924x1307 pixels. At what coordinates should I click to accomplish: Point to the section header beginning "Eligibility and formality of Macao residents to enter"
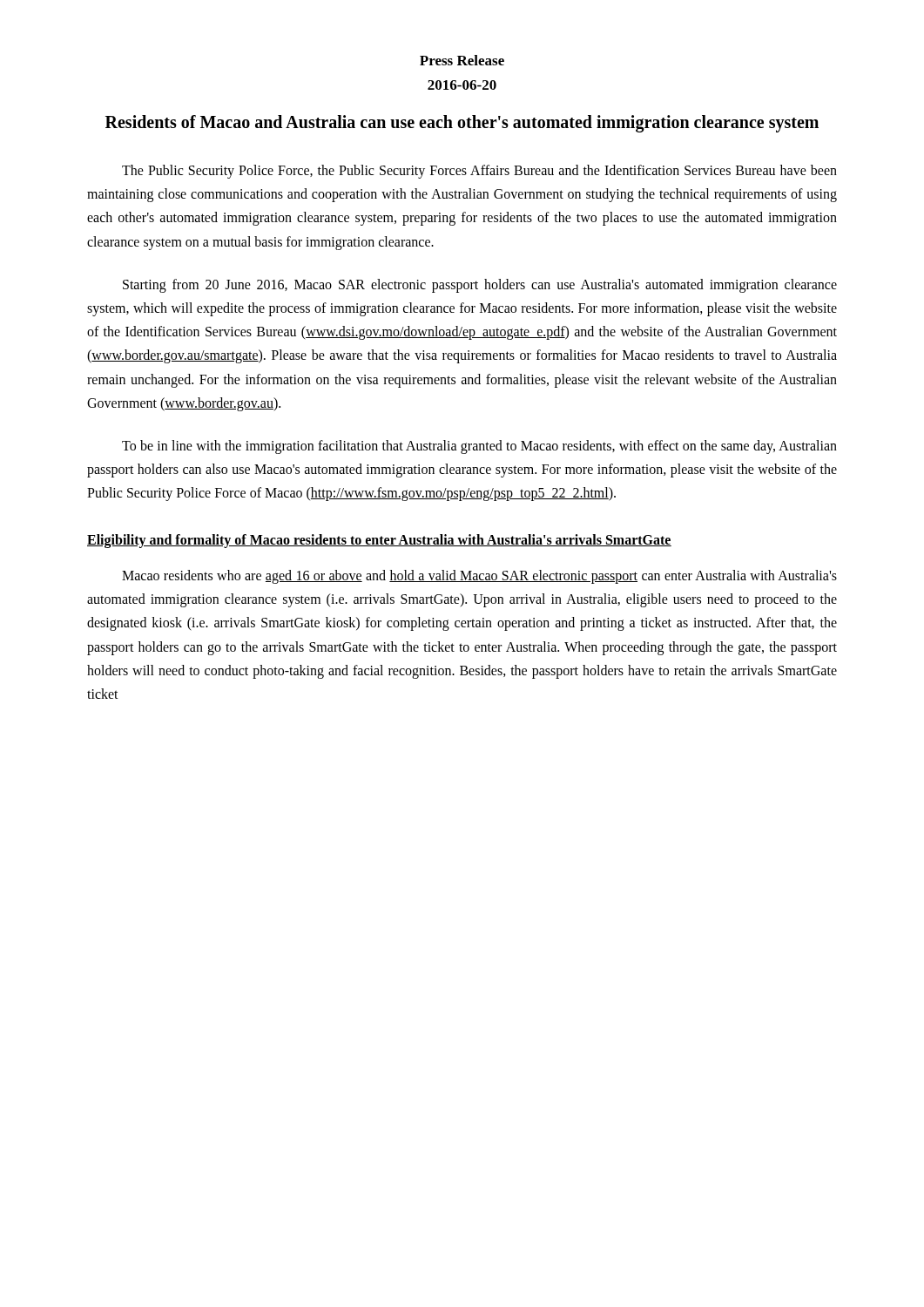379,540
